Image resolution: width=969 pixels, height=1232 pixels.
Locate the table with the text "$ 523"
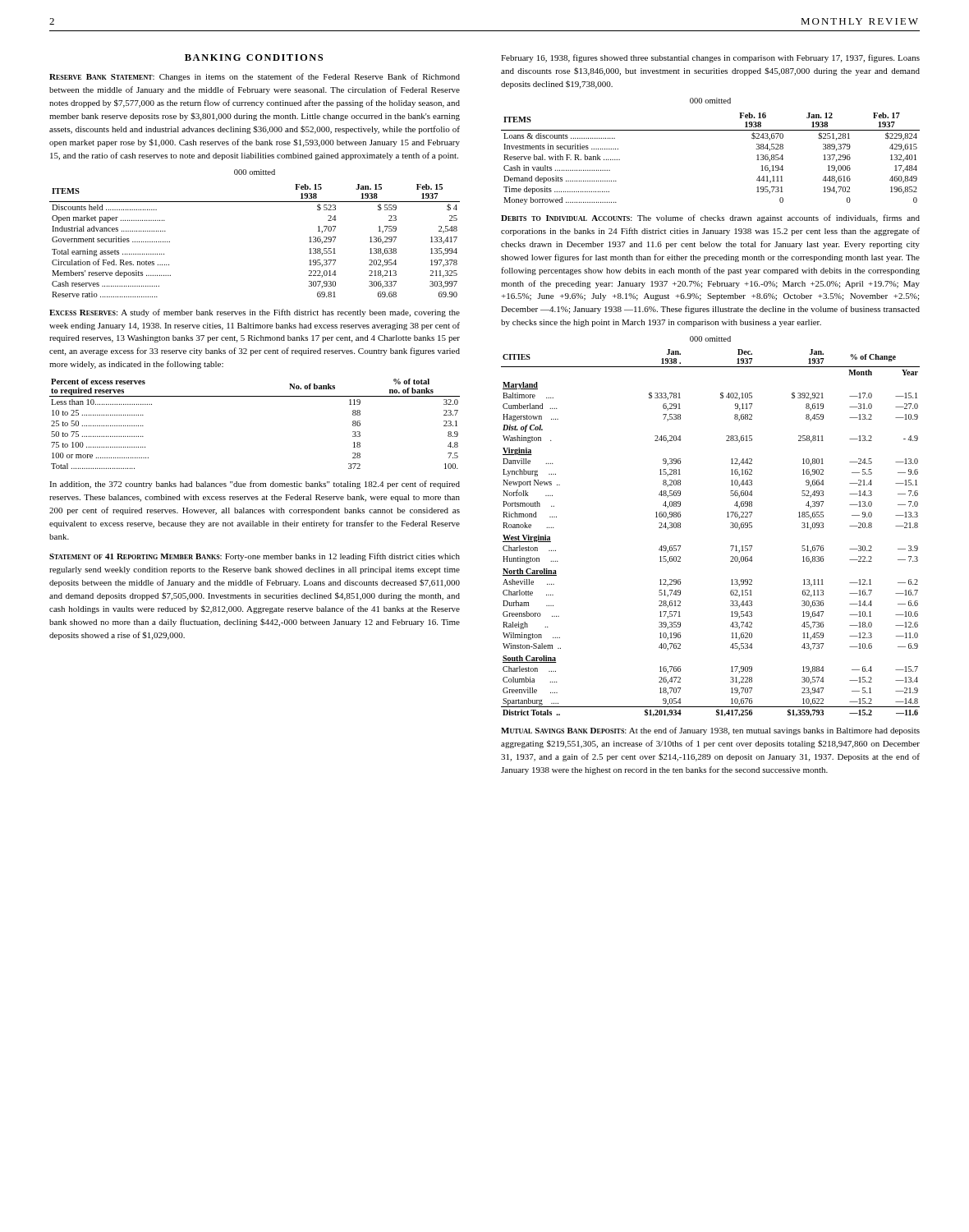tap(255, 233)
